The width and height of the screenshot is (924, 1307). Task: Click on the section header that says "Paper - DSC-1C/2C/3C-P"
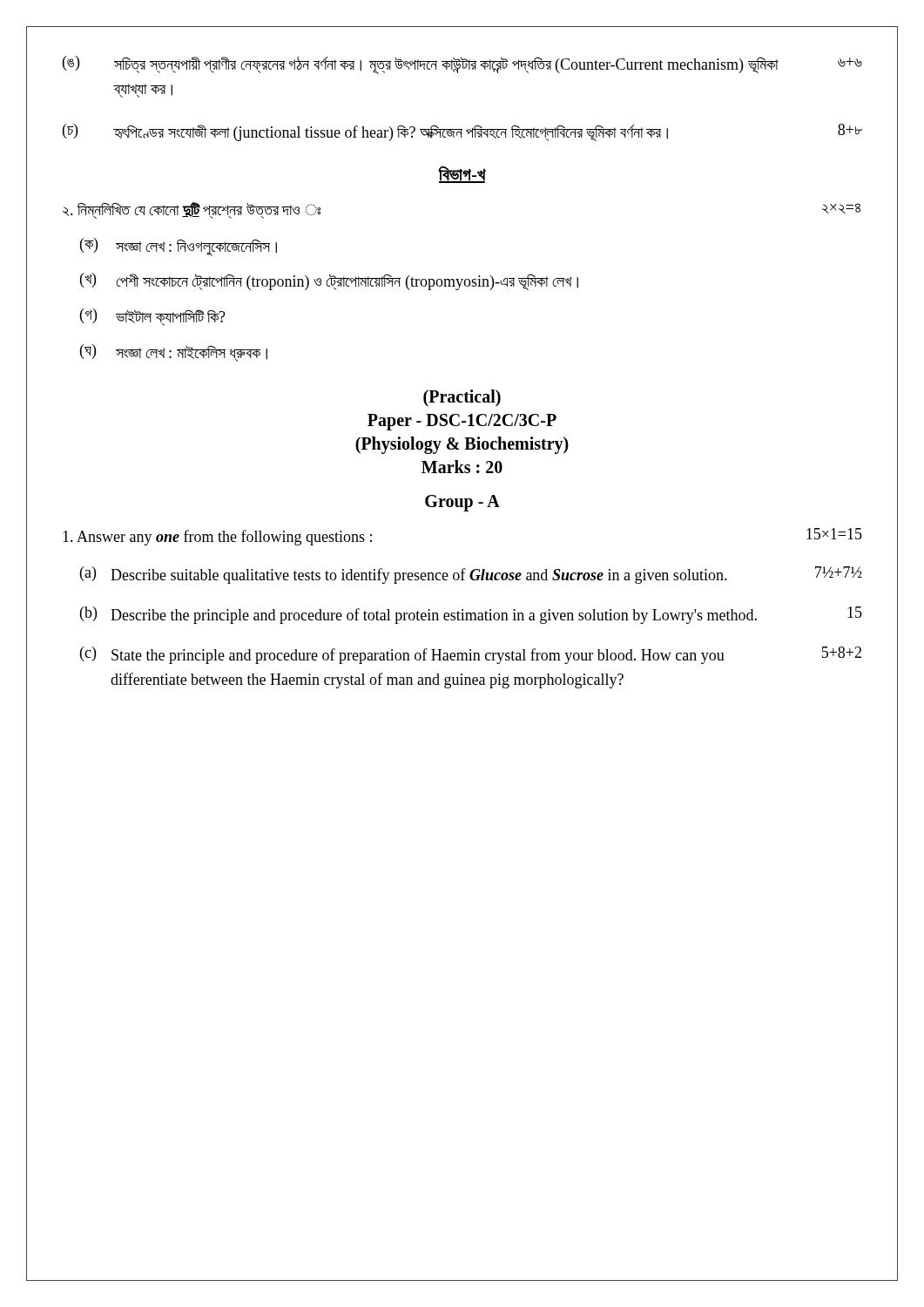point(462,420)
